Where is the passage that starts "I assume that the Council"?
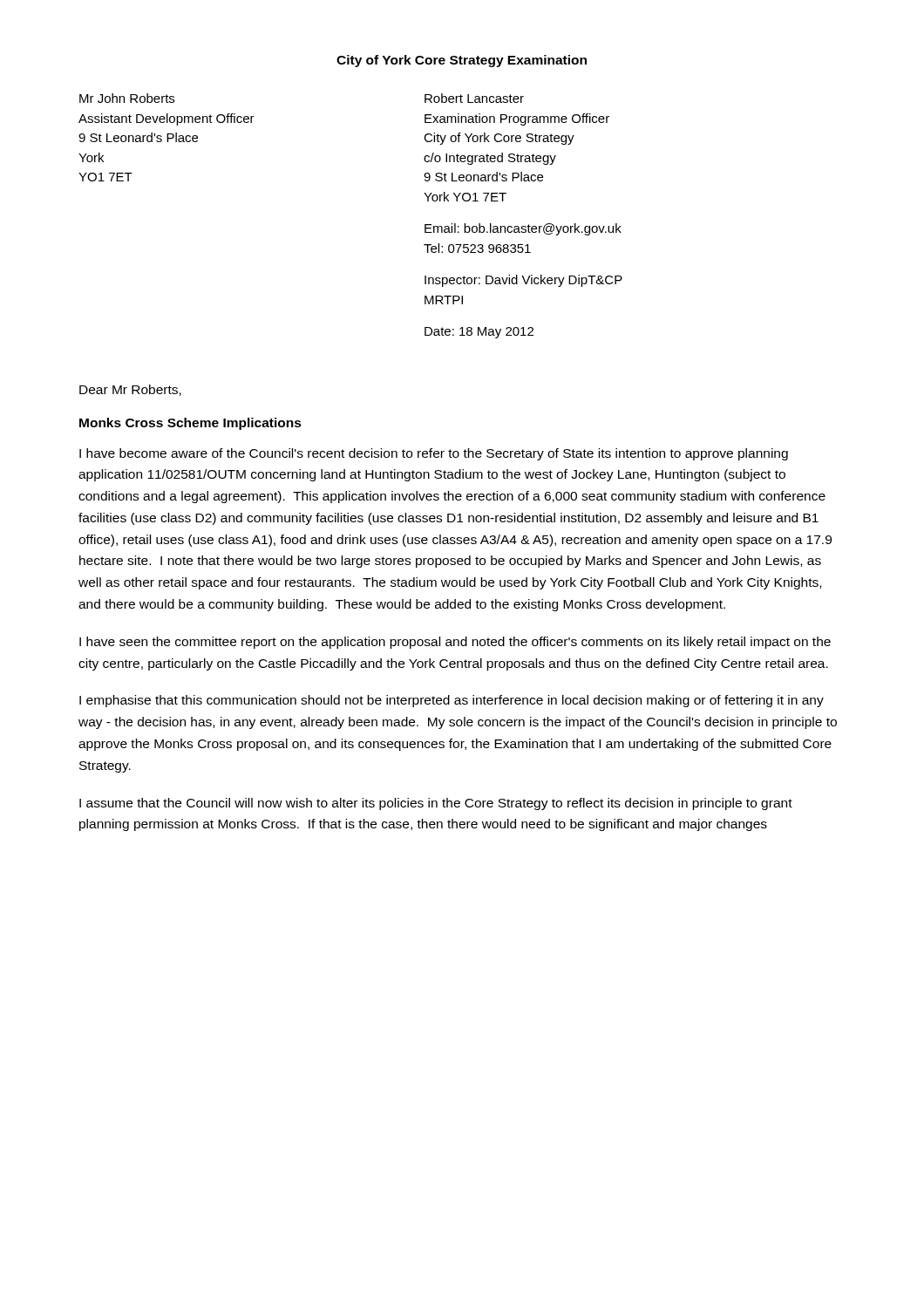 435,813
